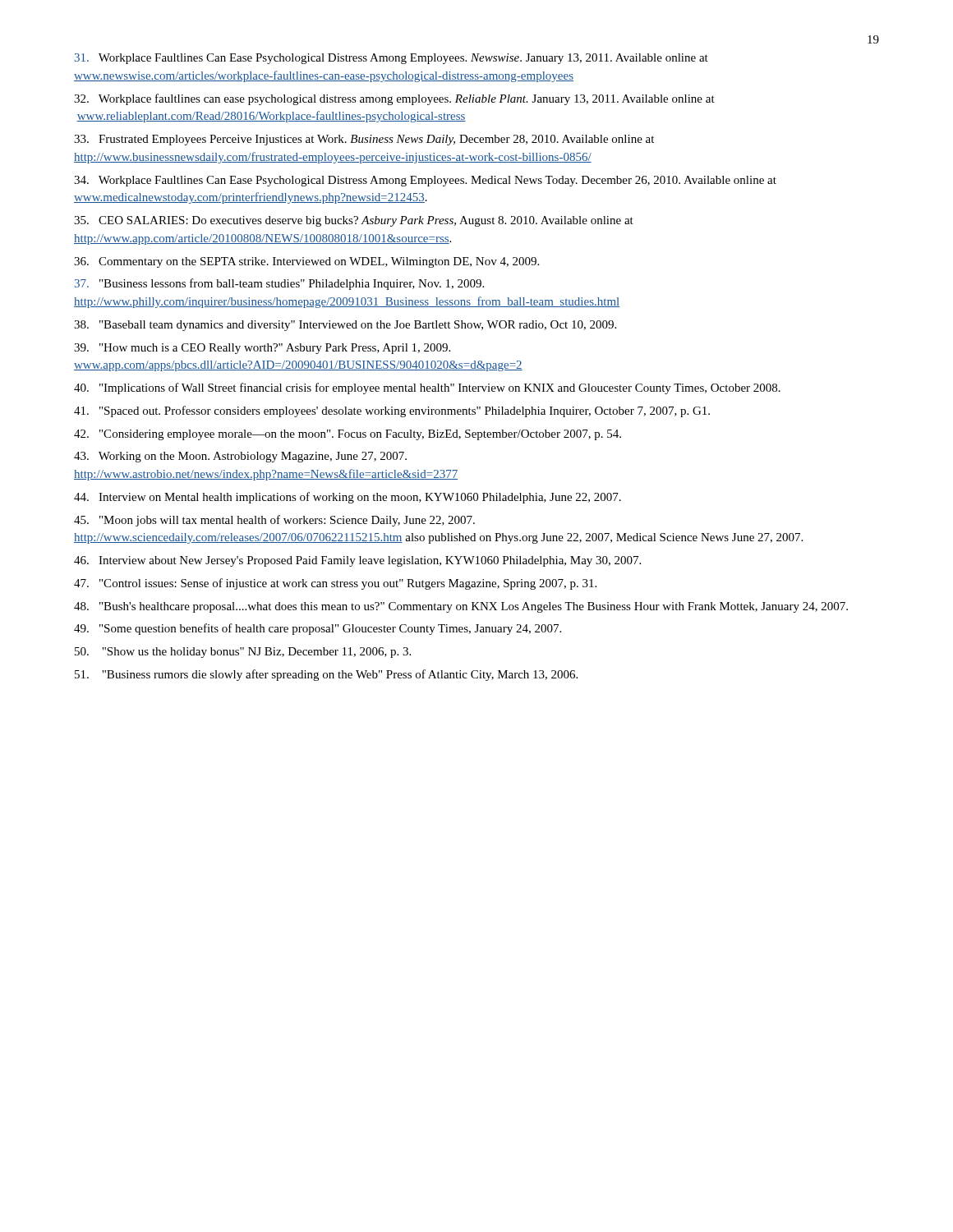
Task: Find the block on this page that starts "42. "Considering employee"
Action: (x=348, y=433)
